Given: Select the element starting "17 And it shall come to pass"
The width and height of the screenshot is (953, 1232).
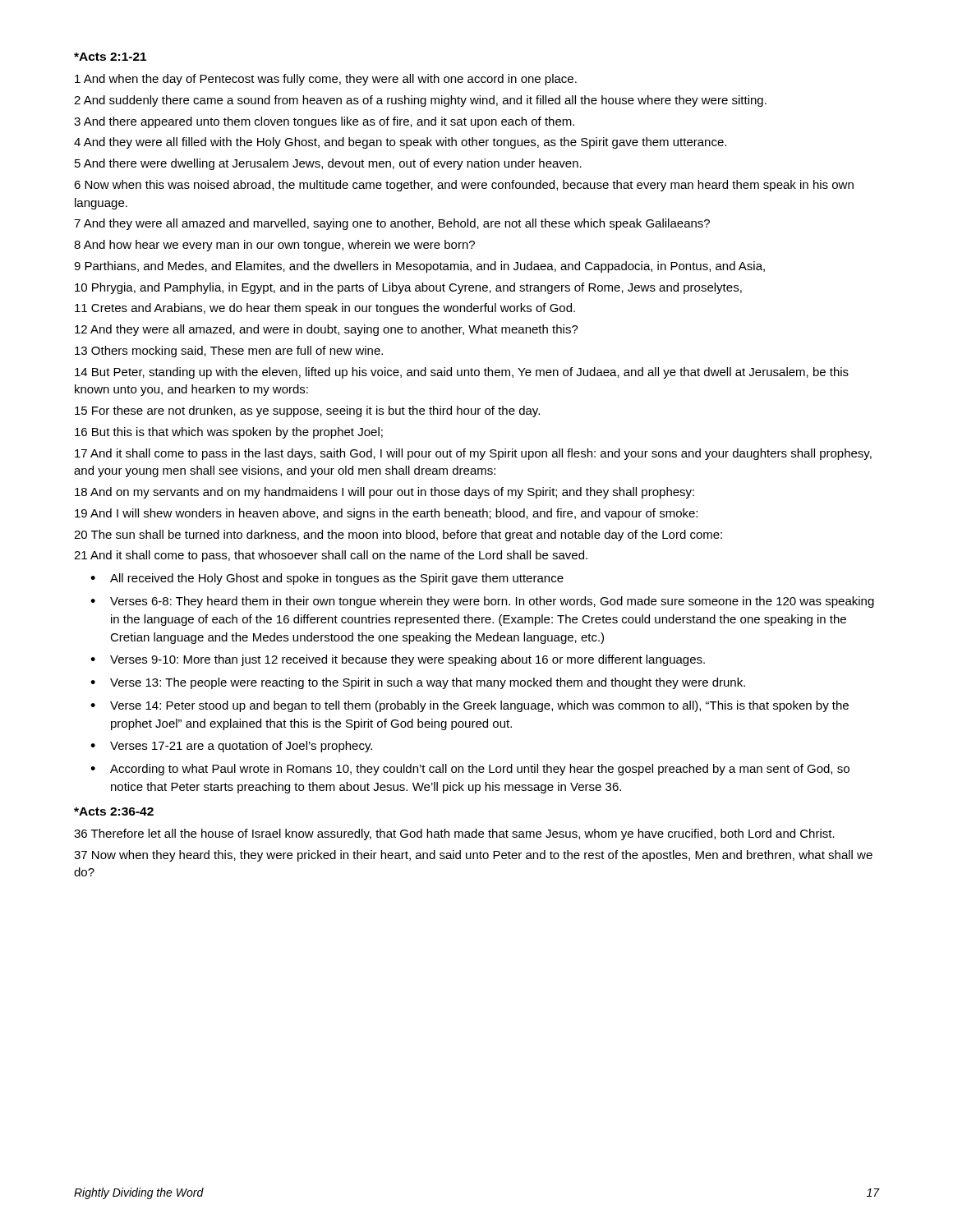Looking at the screenshot, I should 473,462.
